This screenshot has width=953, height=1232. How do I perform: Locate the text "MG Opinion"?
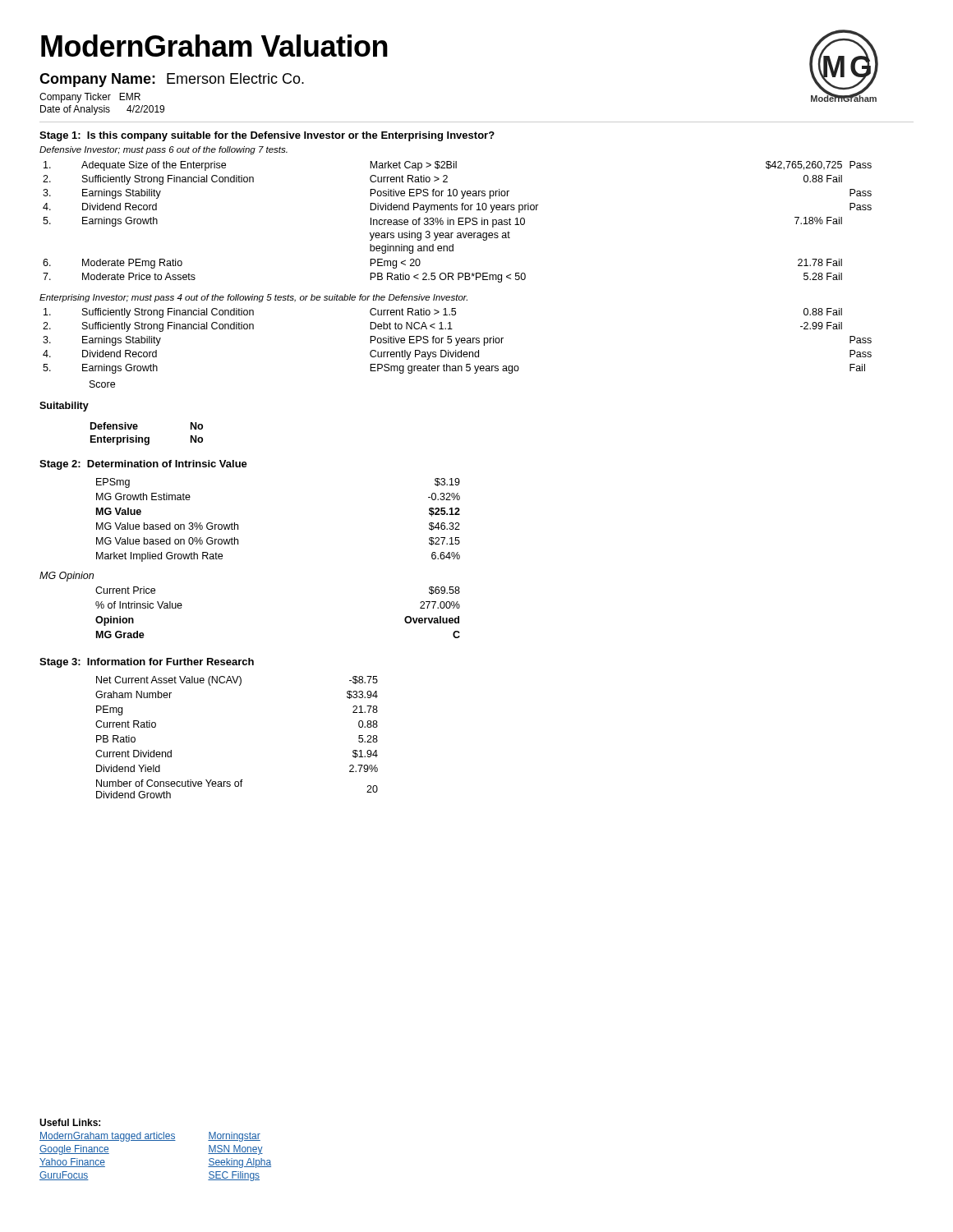point(67,576)
